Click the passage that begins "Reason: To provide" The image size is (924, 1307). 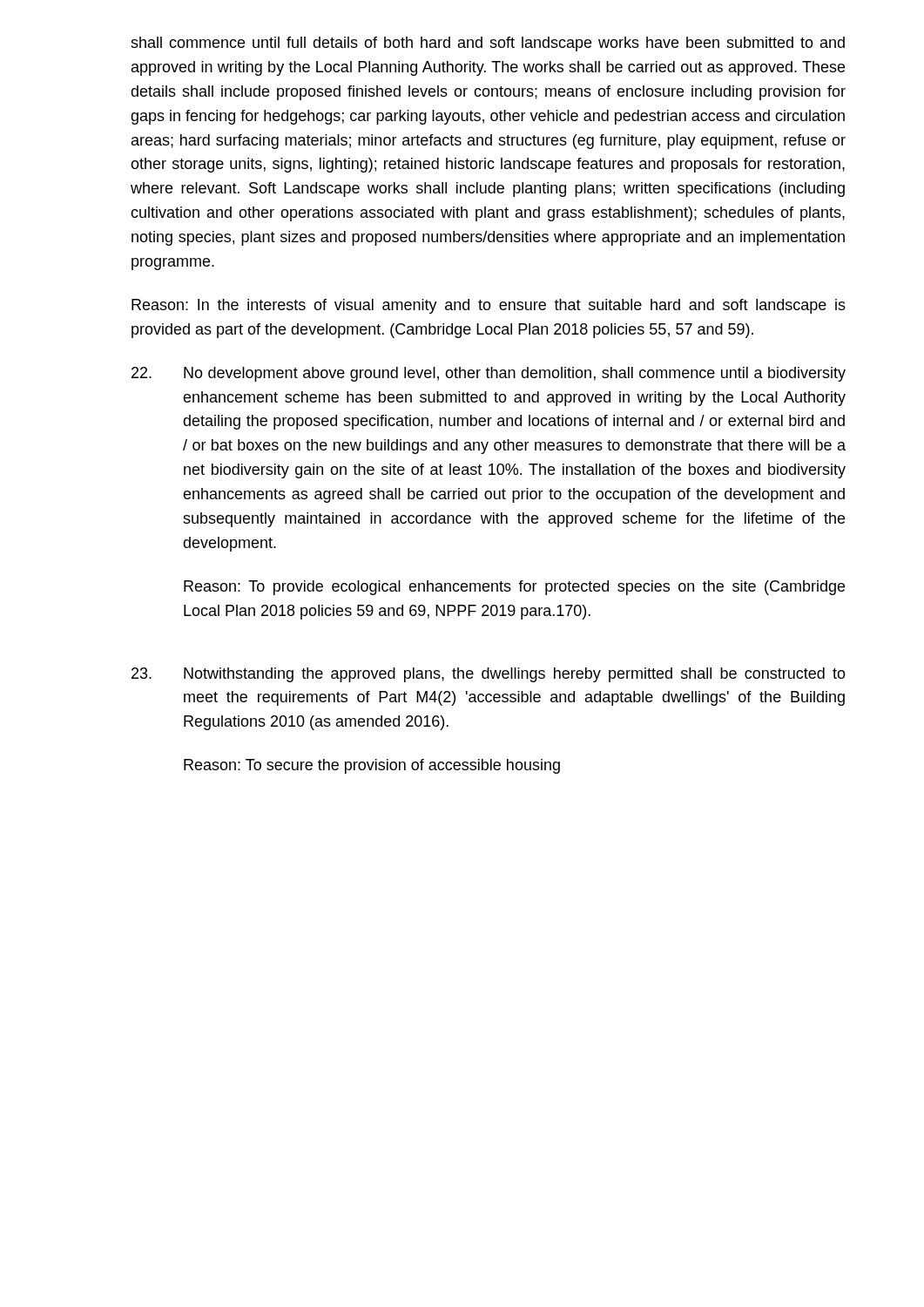tap(514, 598)
